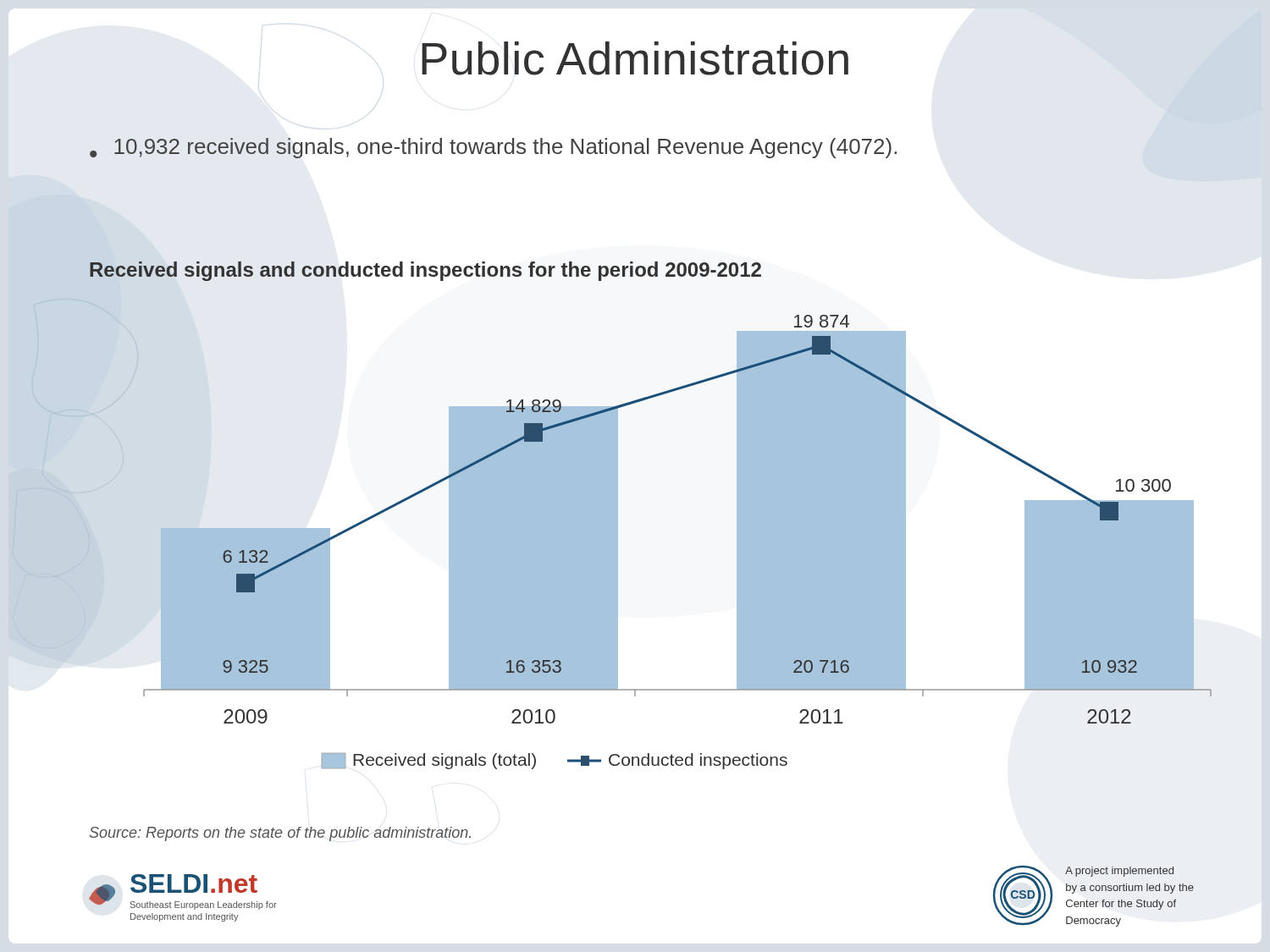Locate the region starting "Source: Reports on"
The height and width of the screenshot is (952, 1270).
[281, 833]
